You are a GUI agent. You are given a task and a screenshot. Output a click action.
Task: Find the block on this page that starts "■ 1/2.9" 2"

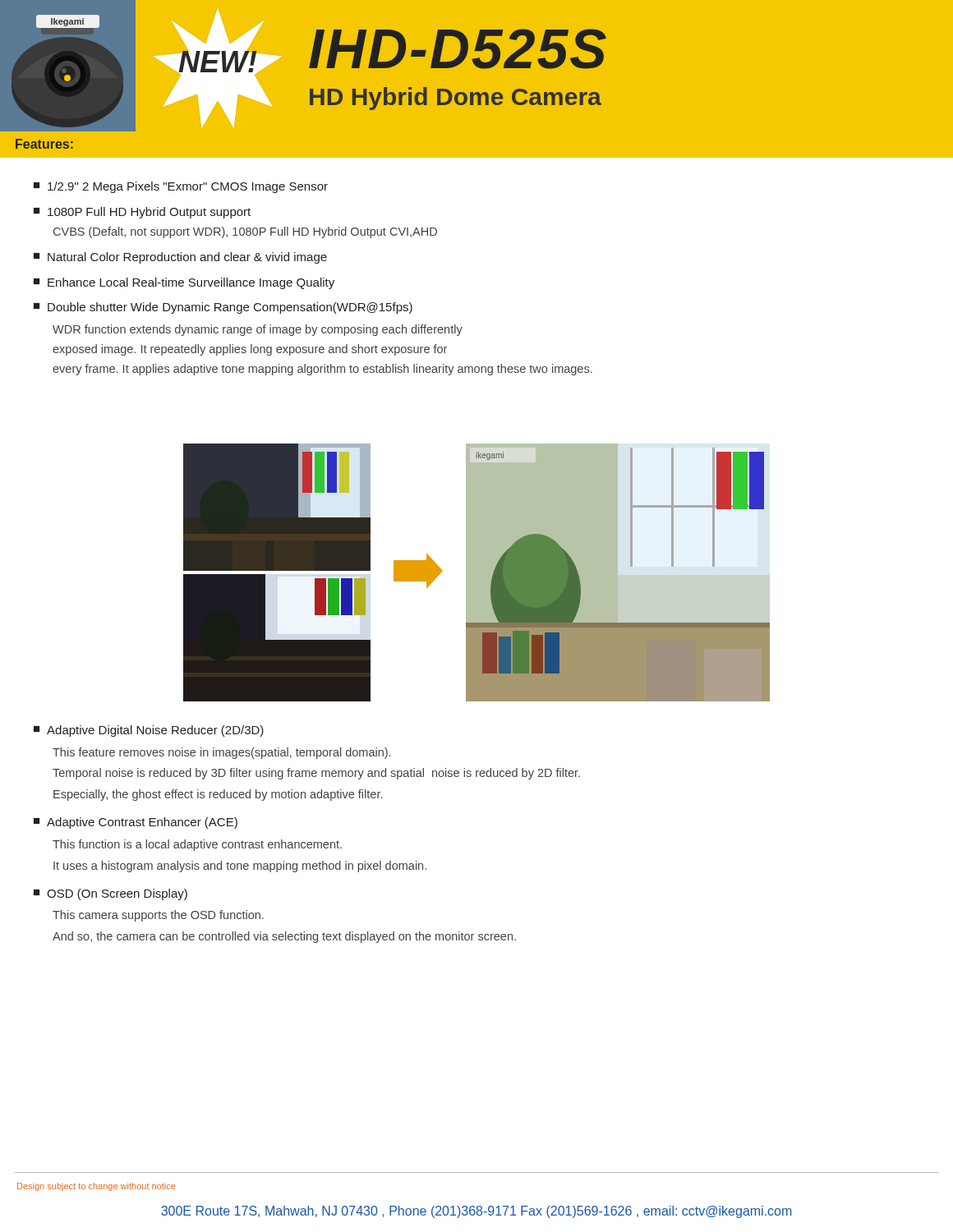(180, 187)
